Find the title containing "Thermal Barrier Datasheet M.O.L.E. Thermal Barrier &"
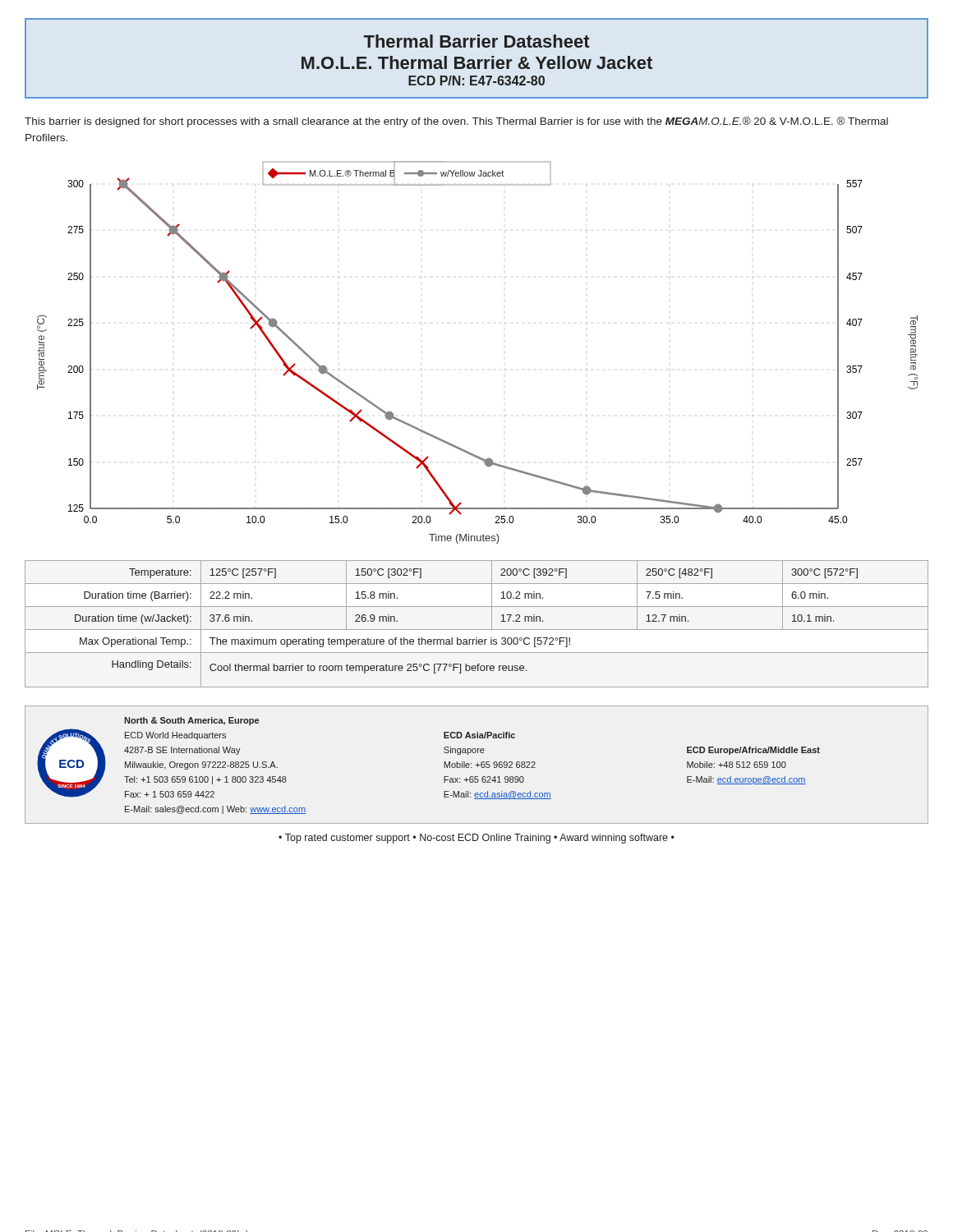953x1232 pixels. coord(476,60)
